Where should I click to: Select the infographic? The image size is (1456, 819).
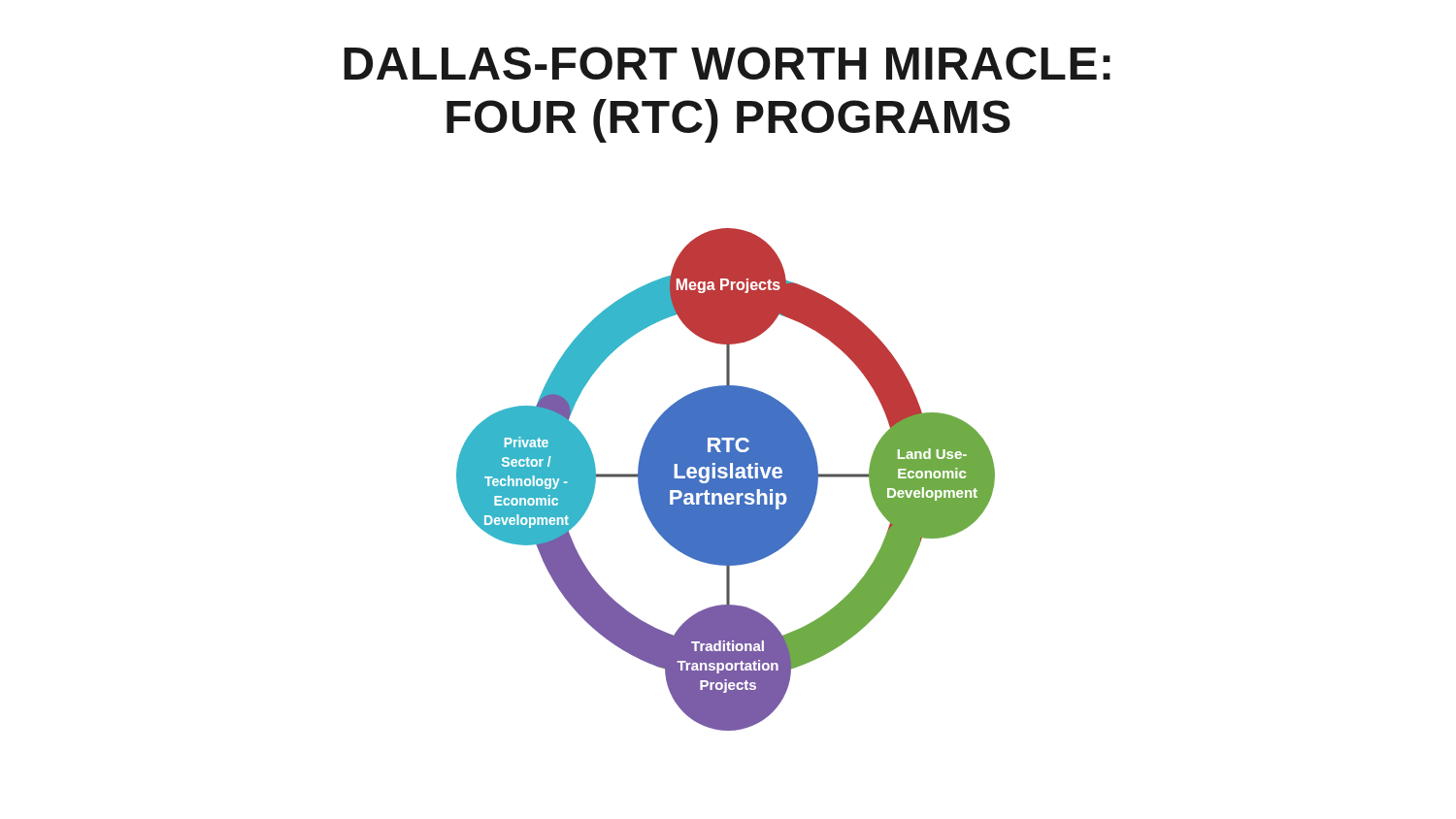[728, 410]
